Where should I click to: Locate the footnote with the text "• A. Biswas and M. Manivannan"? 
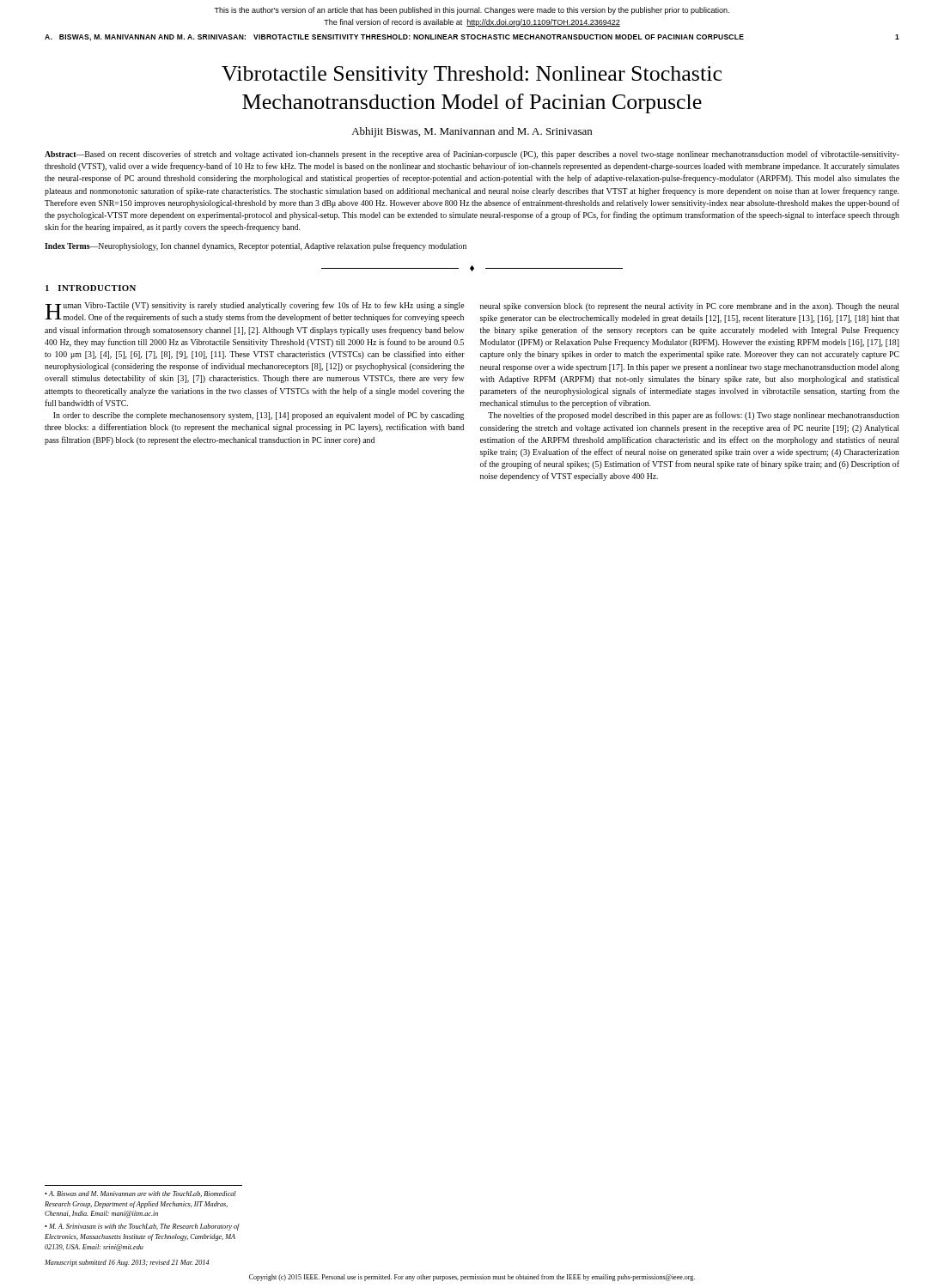click(x=143, y=1221)
